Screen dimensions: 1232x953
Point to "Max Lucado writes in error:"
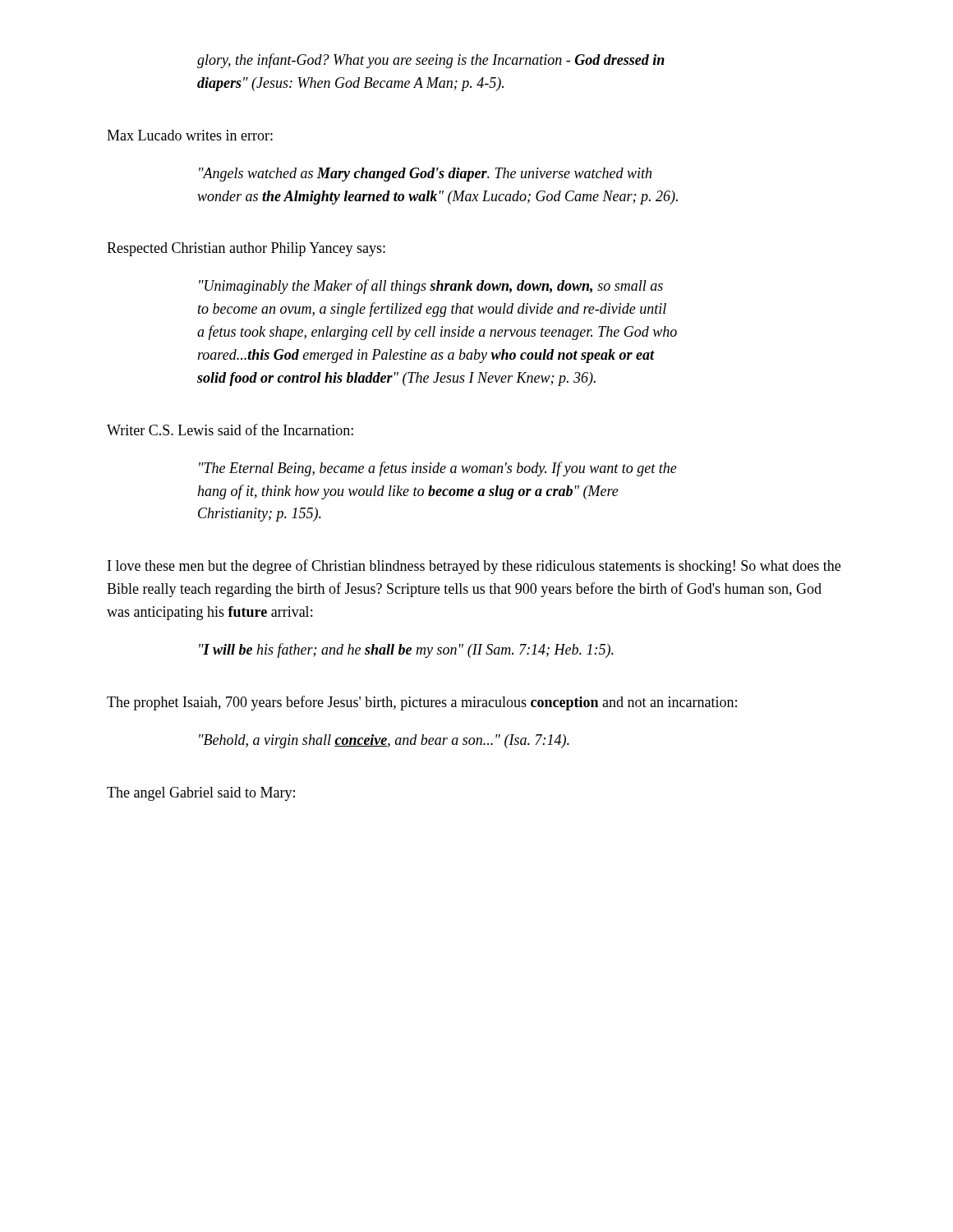tap(190, 135)
